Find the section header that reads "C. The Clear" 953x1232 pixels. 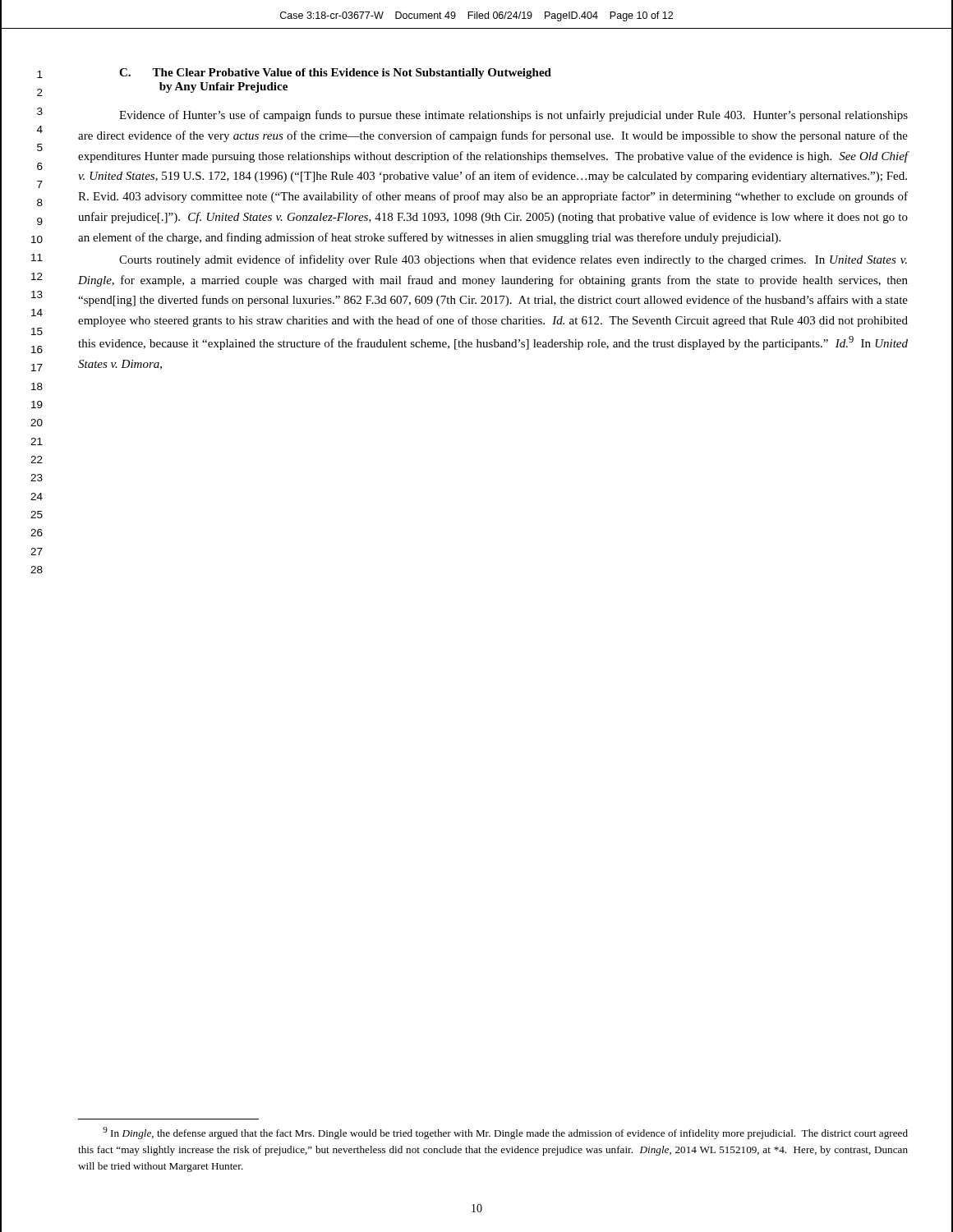335,79
